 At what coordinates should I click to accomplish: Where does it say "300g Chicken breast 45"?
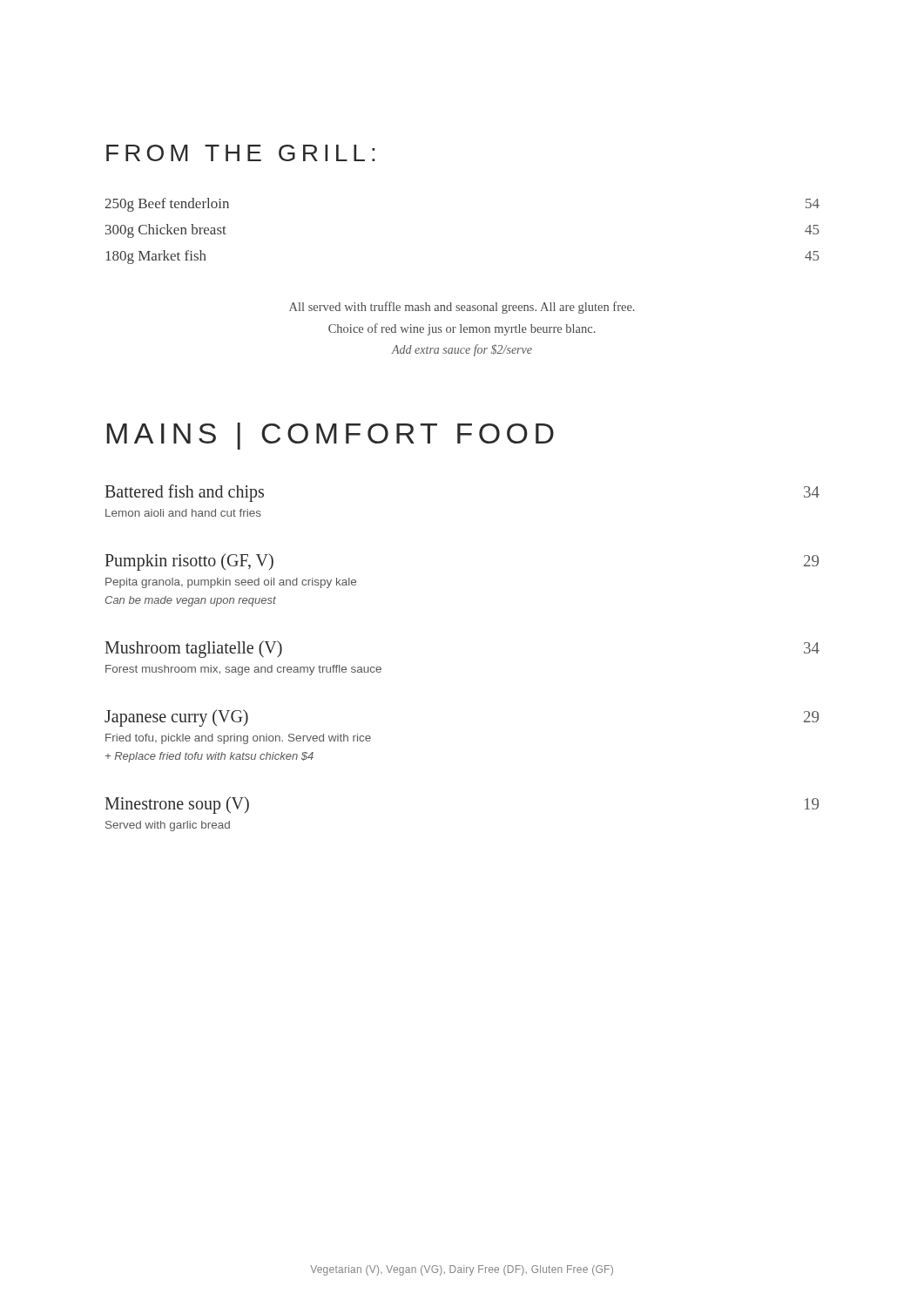coord(161,230)
